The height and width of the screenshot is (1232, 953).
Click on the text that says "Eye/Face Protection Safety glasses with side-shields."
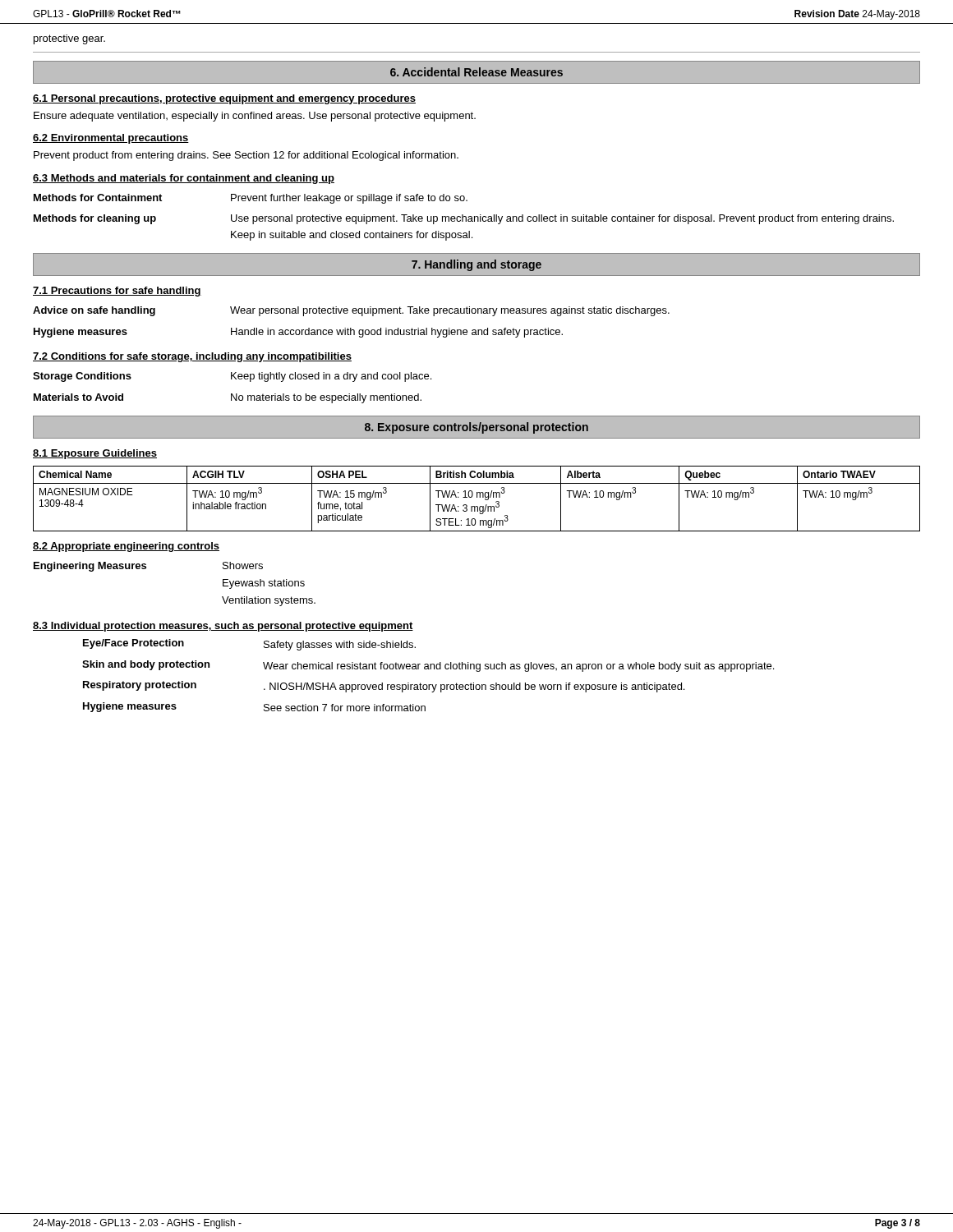(x=135, y=644)
